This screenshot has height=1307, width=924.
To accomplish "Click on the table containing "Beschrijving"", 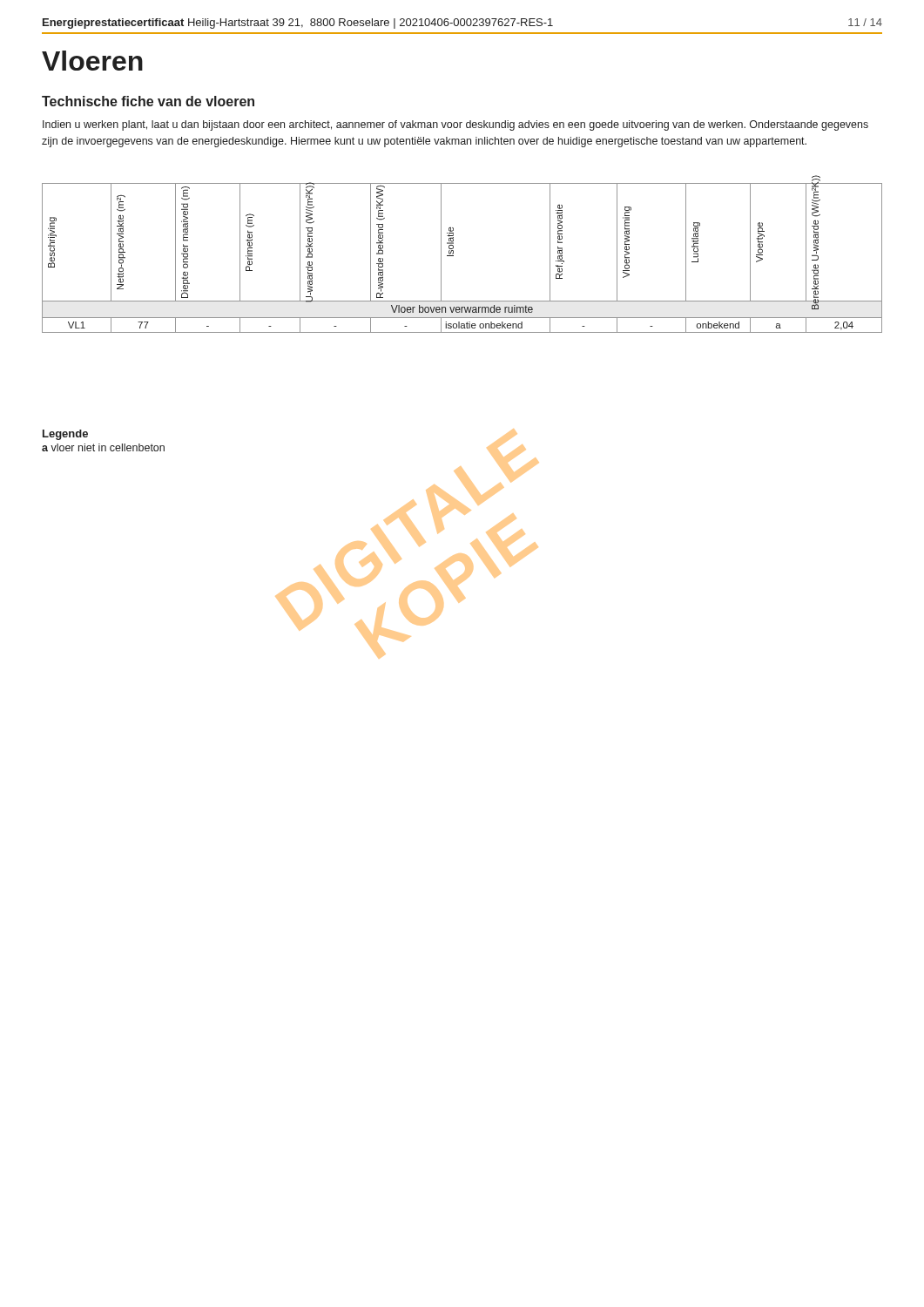I will tap(462, 258).
